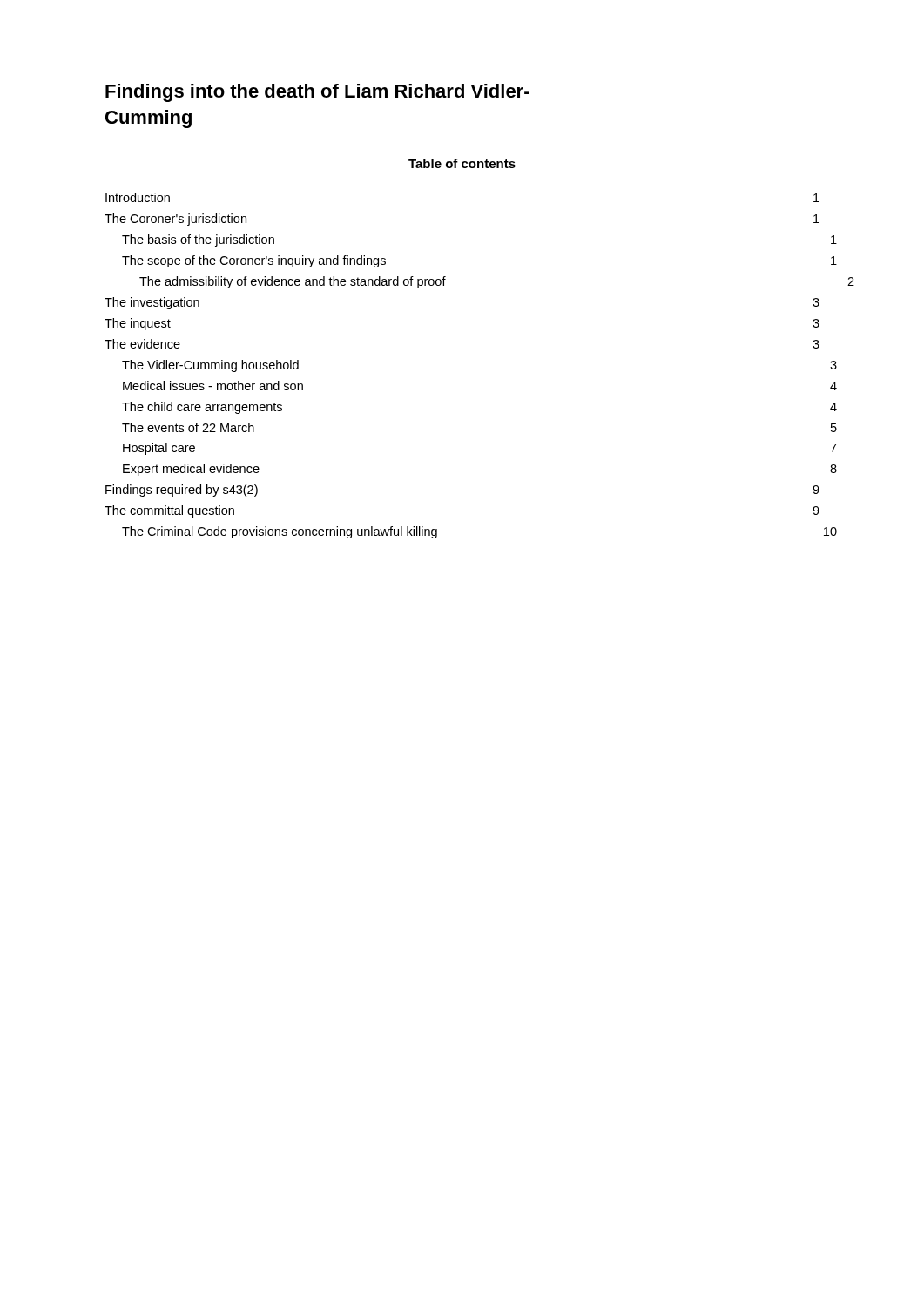Locate the list item that reads "Findings required by s43(2) 9"
The width and height of the screenshot is (924, 1307).
(x=182, y=490)
